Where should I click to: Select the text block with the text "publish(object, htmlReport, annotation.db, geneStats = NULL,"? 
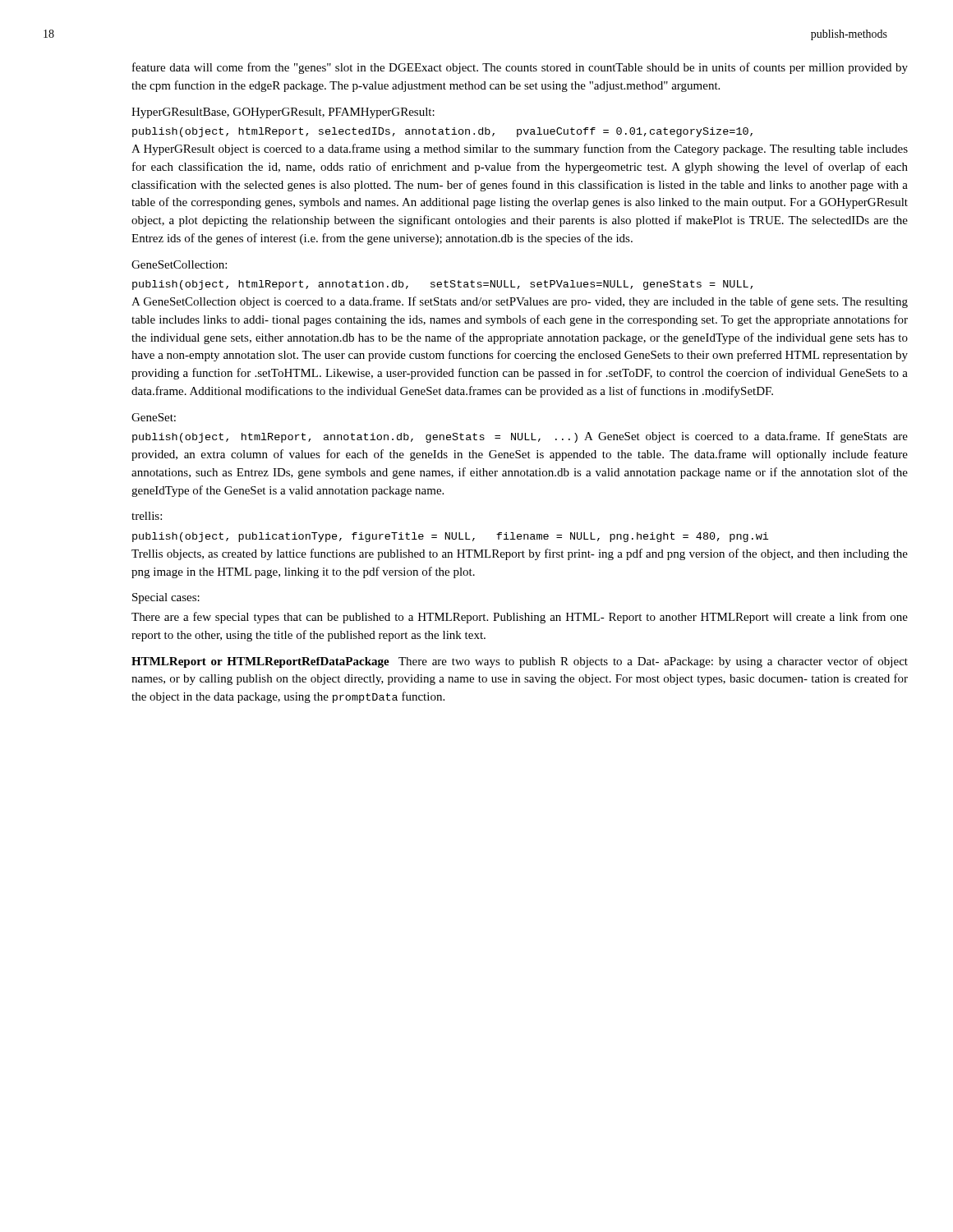click(x=520, y=464)
